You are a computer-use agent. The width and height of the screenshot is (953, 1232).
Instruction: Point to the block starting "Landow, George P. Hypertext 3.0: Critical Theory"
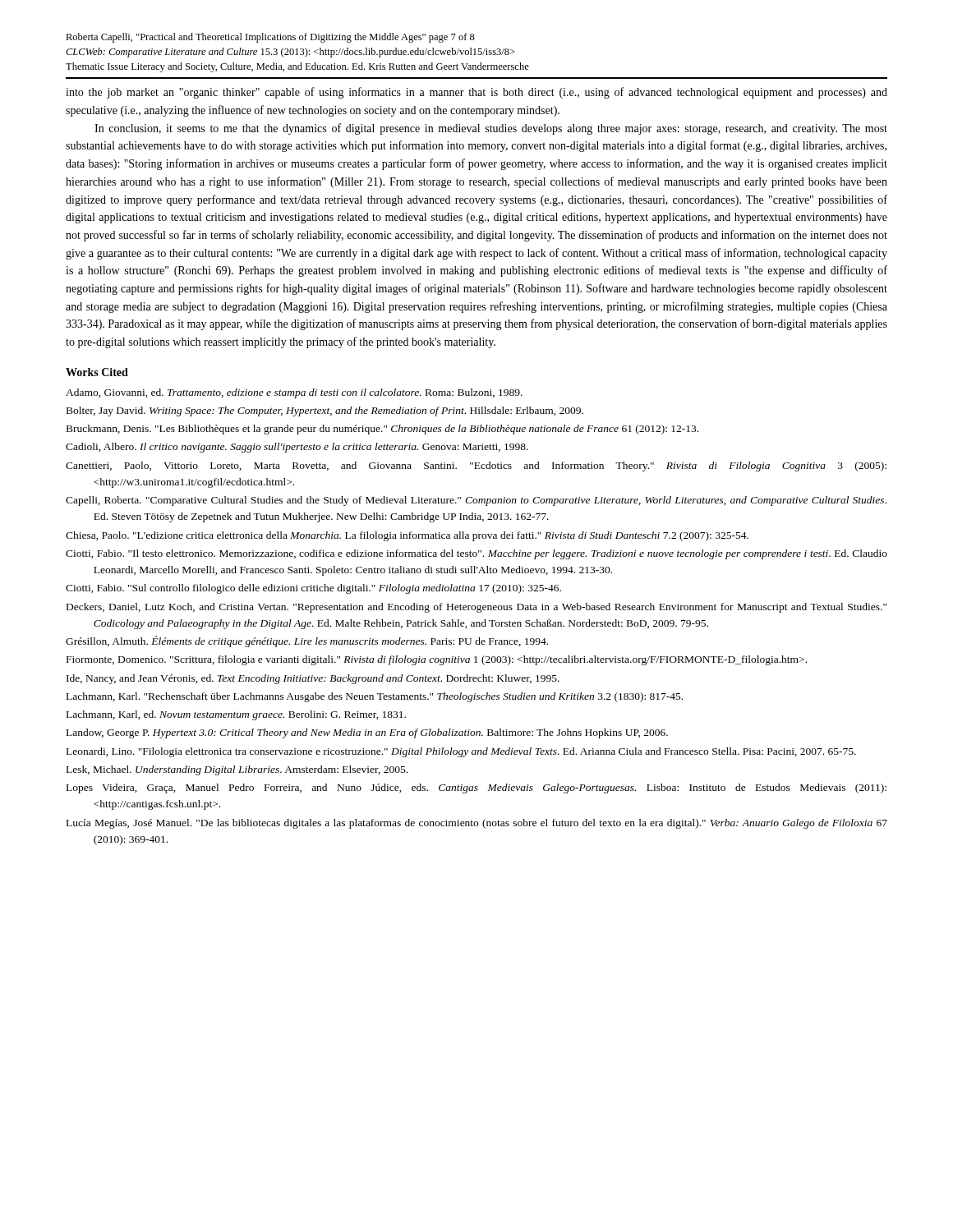(x=367, y=733)
